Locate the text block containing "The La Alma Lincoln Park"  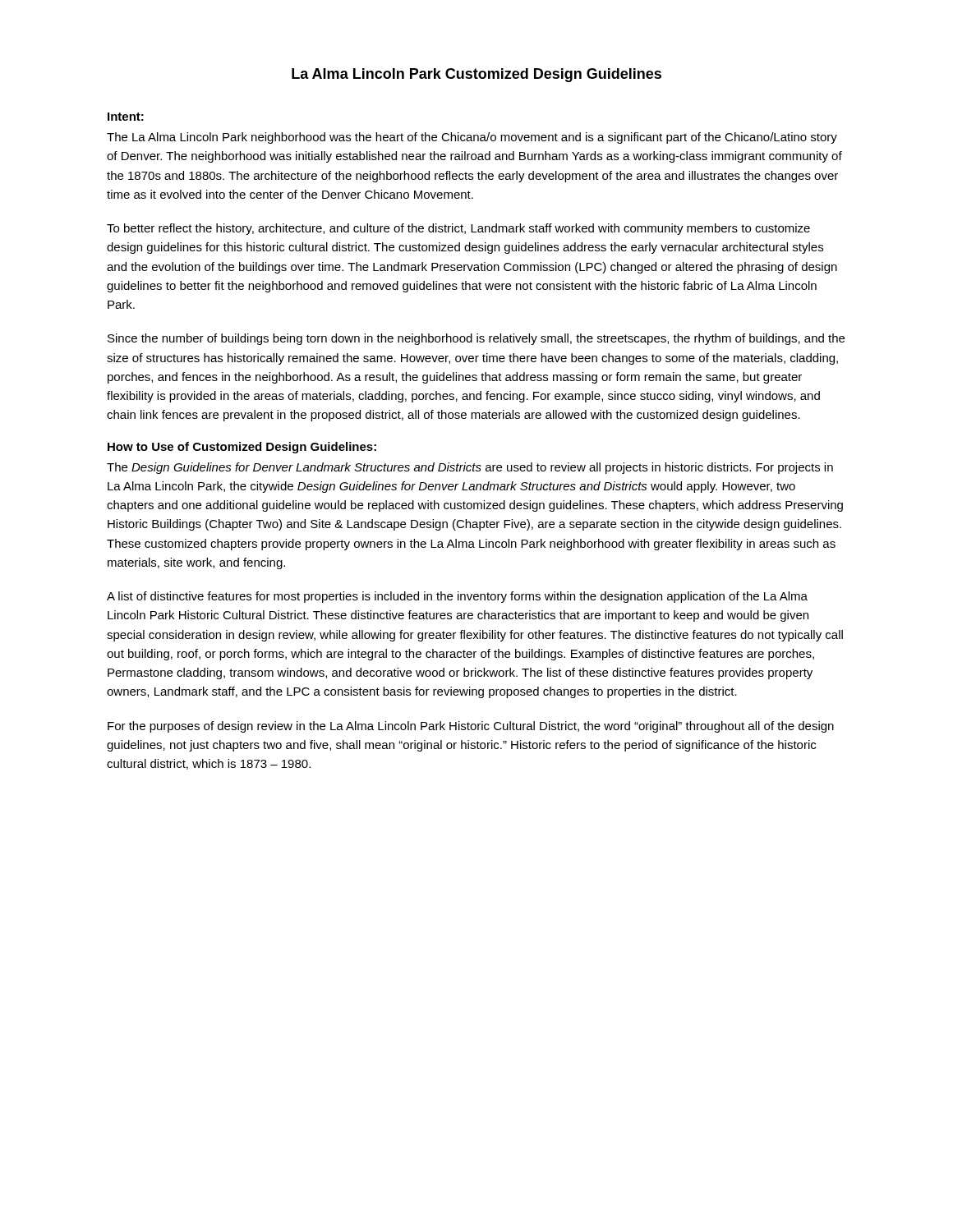click(474, 165)
